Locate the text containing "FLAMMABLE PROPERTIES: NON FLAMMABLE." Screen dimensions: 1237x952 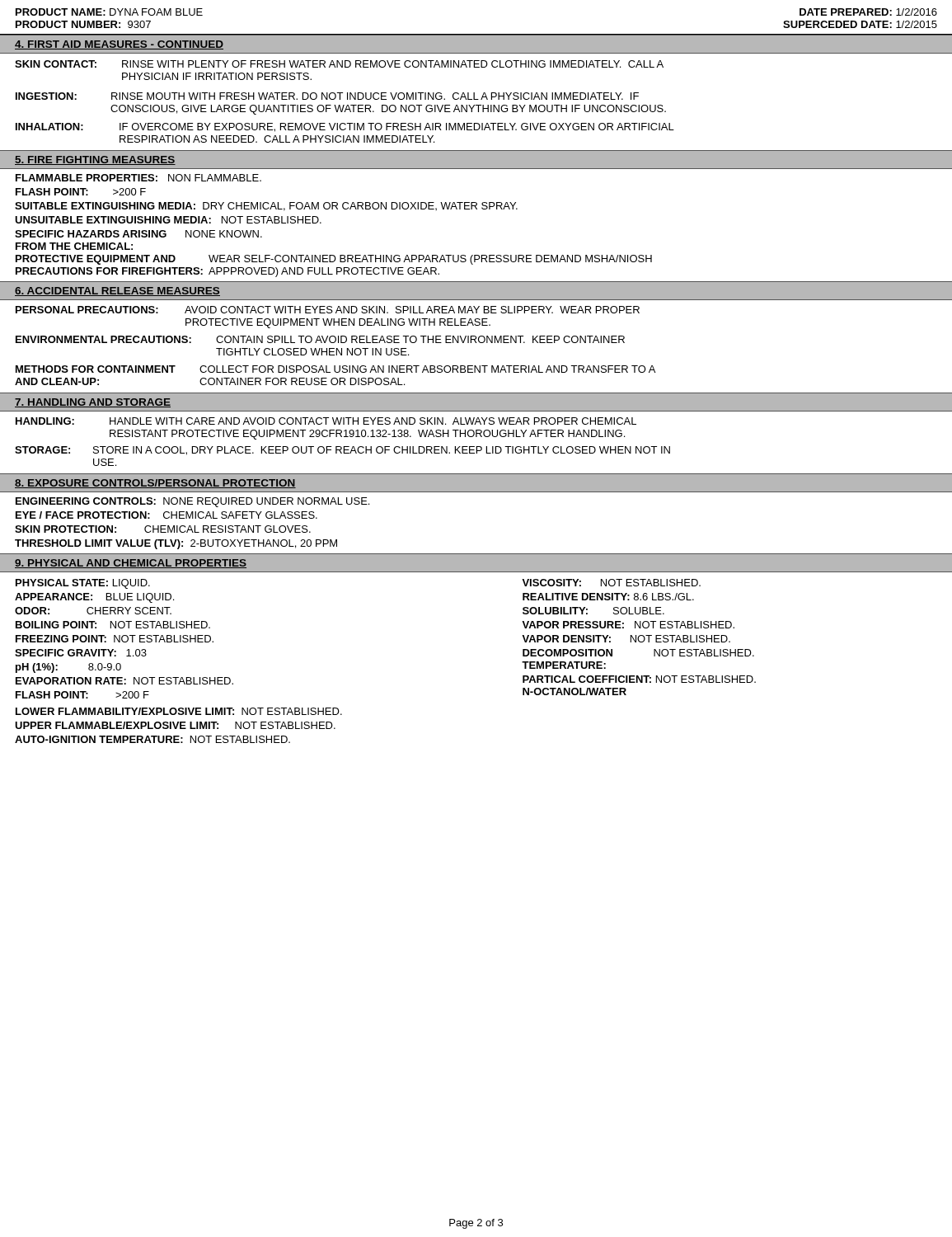[138, 178]
